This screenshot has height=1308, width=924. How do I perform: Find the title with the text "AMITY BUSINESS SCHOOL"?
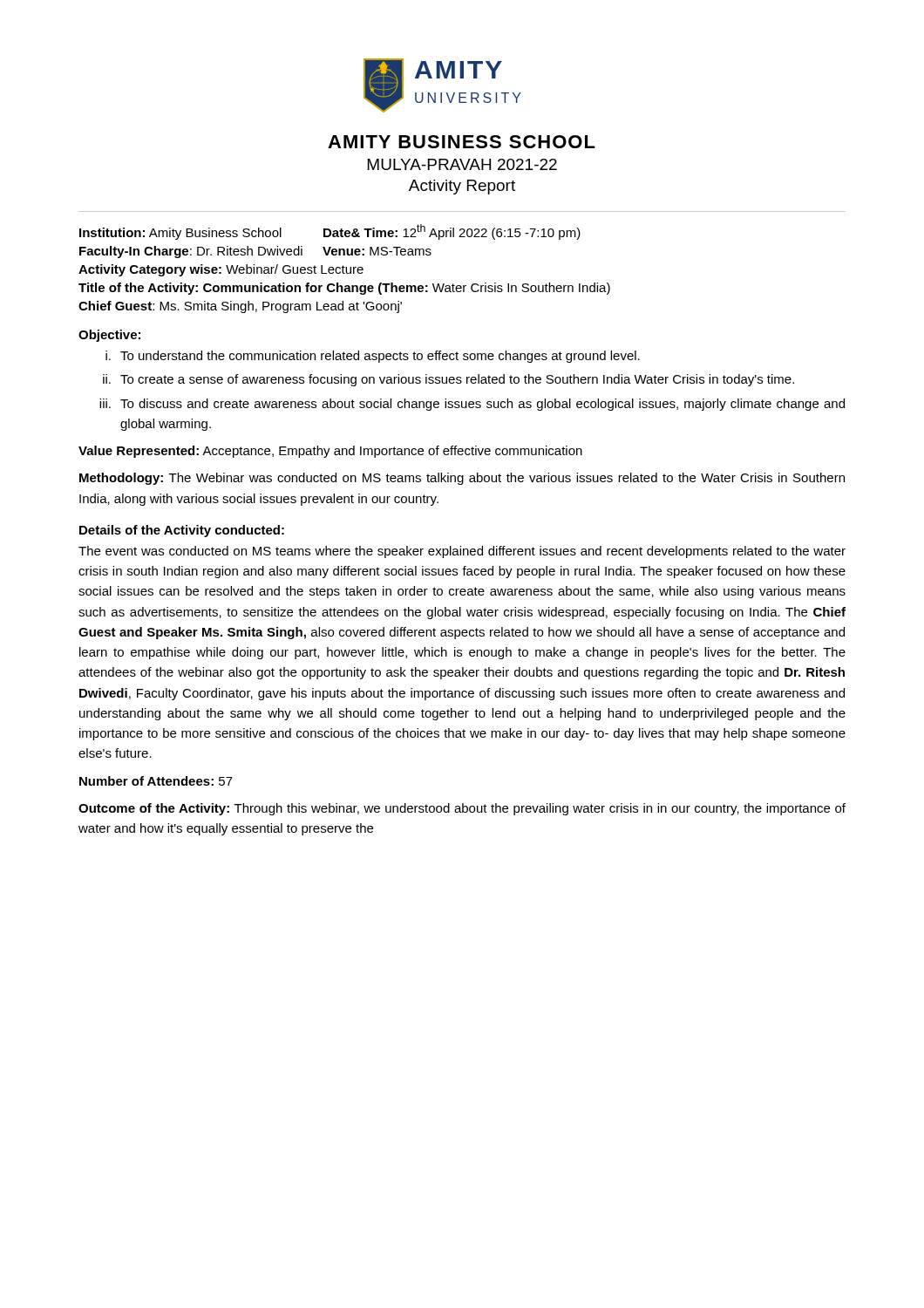point(462,142)
